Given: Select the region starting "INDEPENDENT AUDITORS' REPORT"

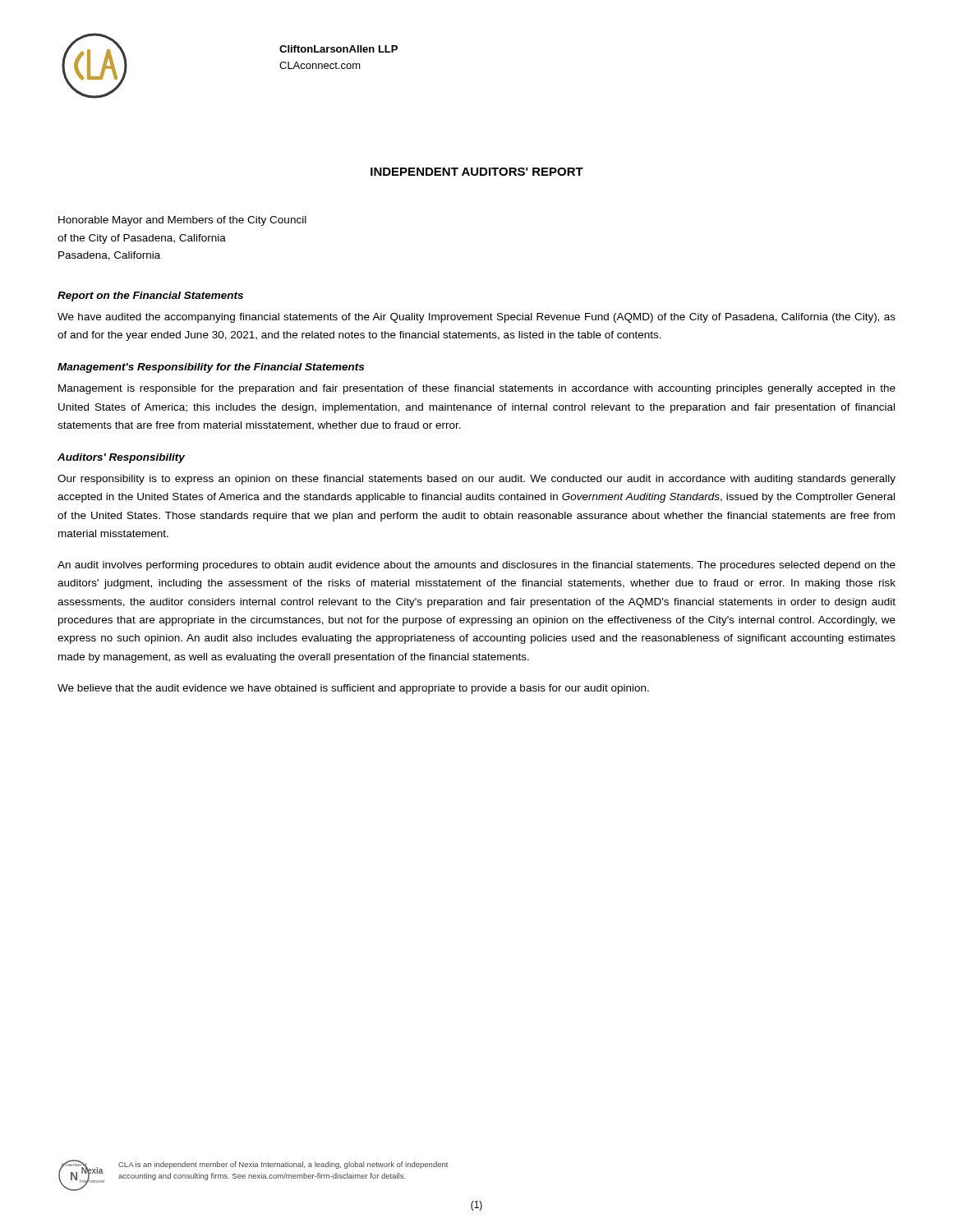Looking at the screenshot, I should [476, 171].
